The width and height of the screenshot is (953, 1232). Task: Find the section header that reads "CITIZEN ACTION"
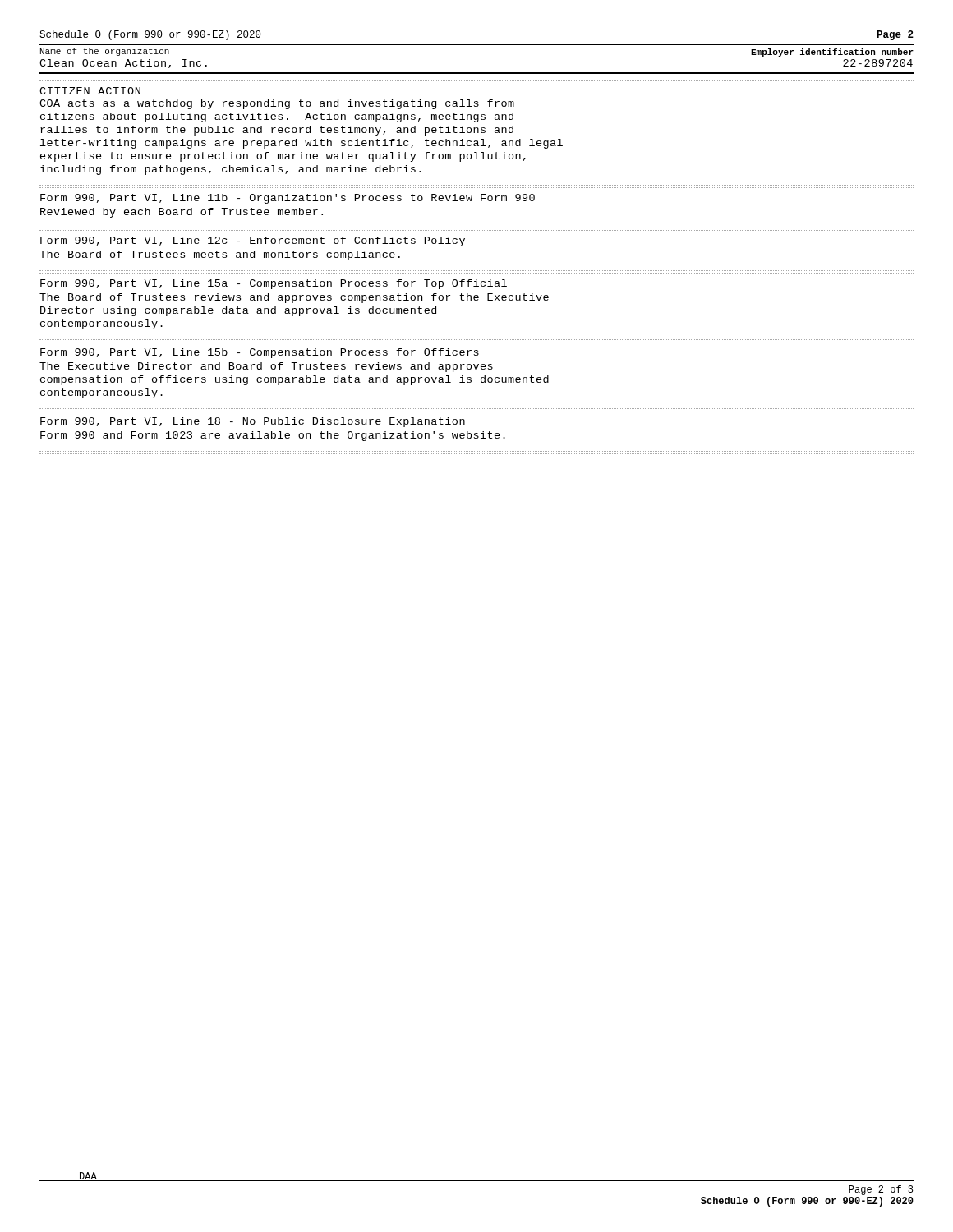(x=91, y=92)
